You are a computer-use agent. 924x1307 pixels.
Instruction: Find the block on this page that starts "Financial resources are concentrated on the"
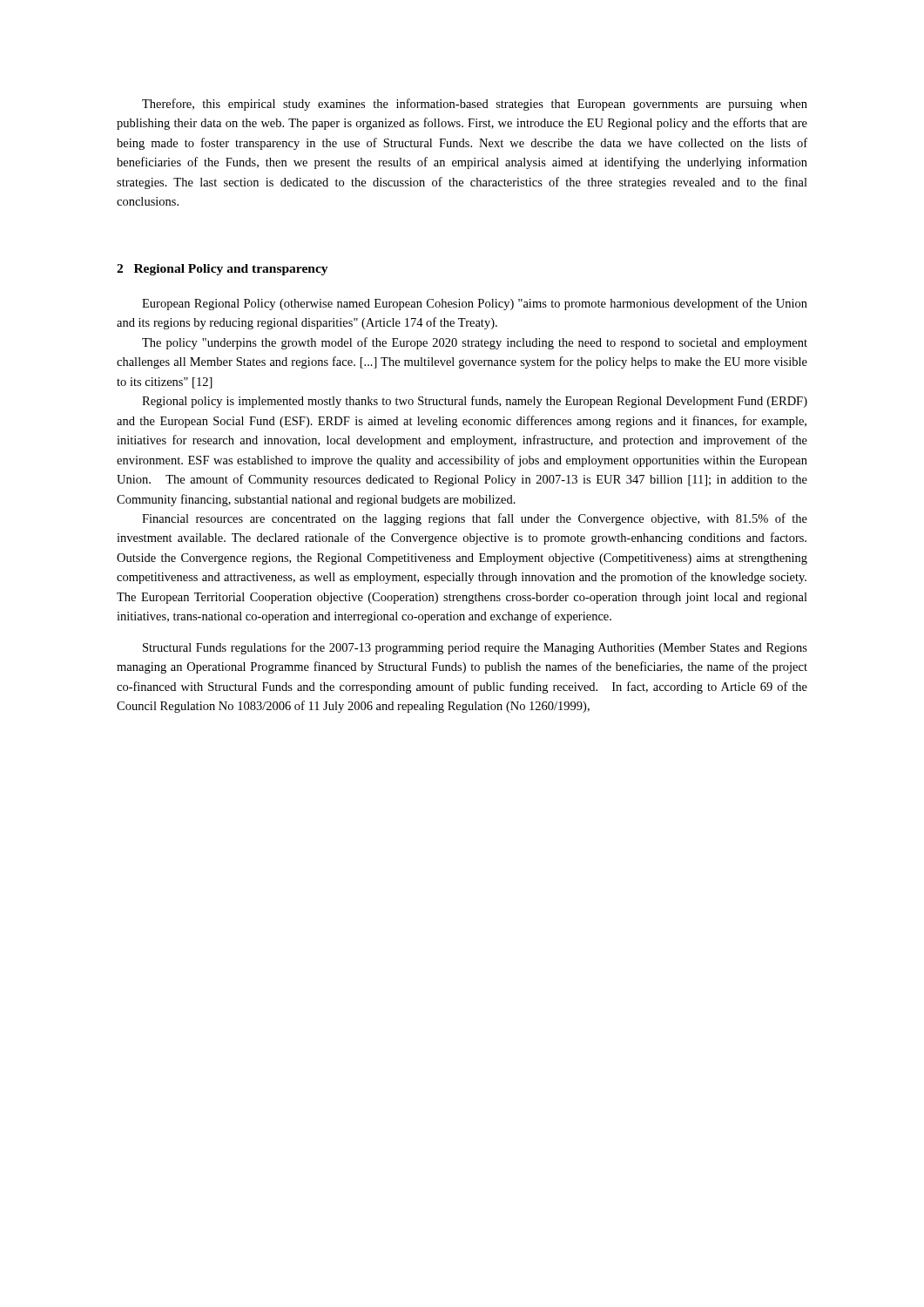[462, 567]
